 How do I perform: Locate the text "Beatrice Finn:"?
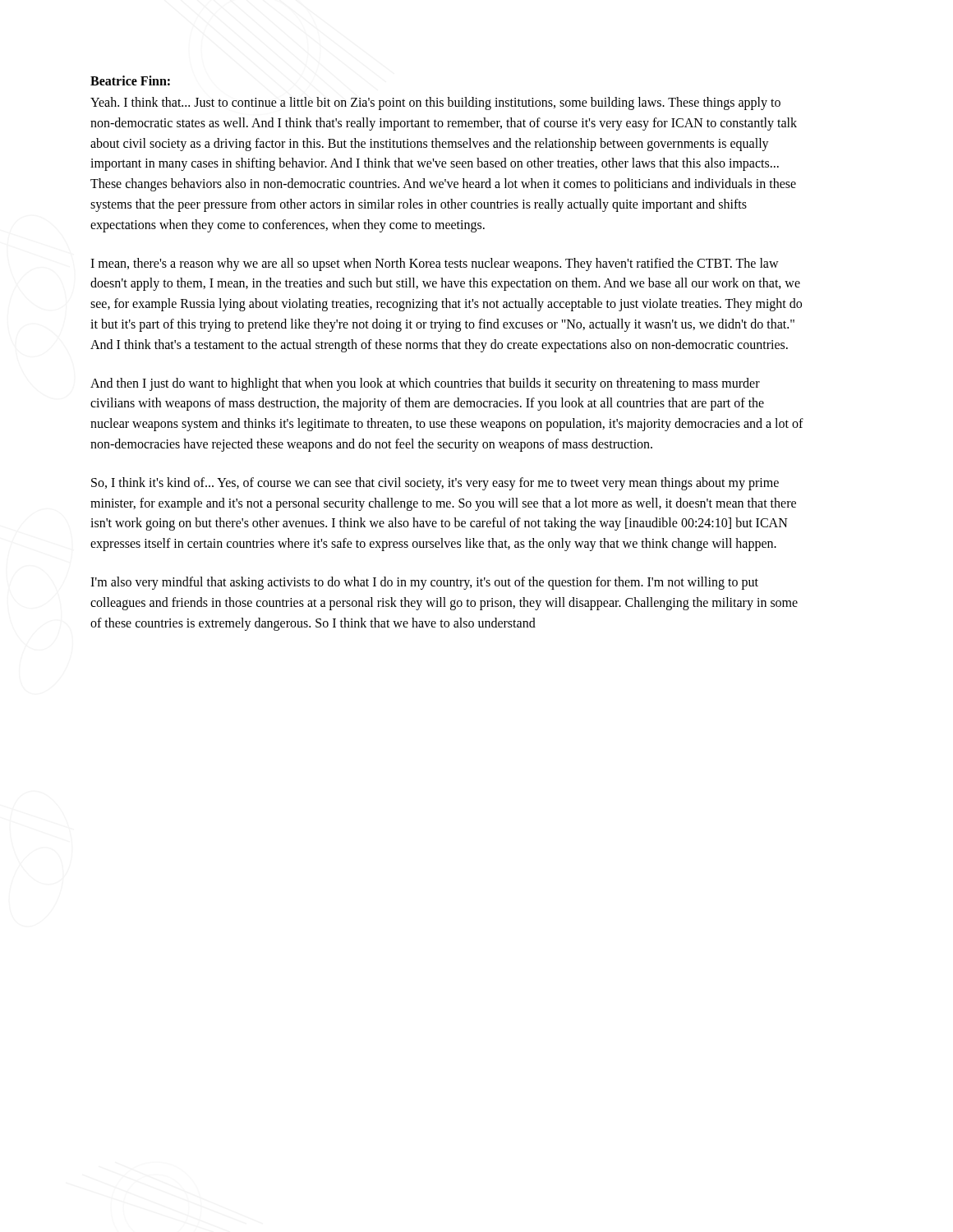[131, 81]
